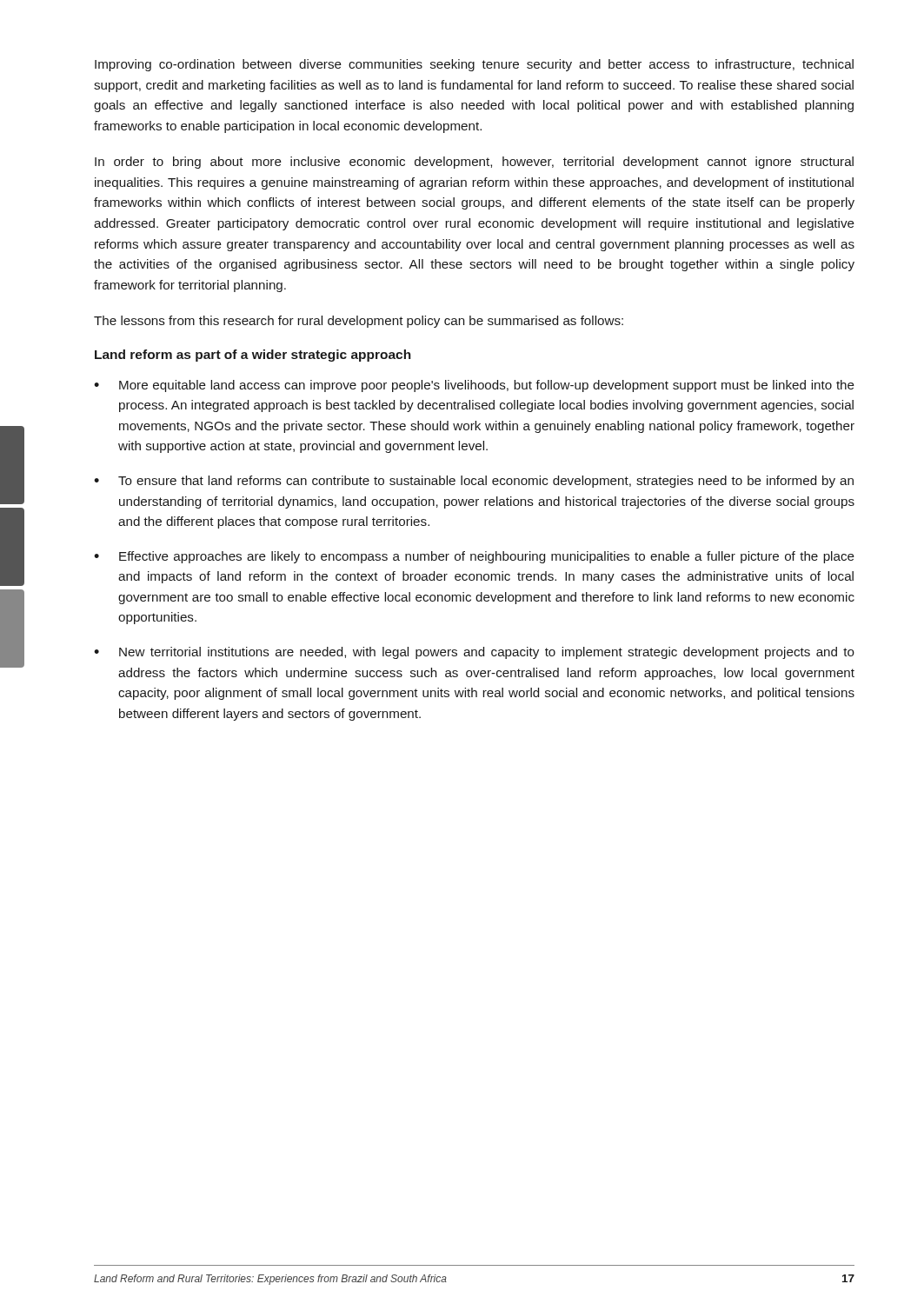
Task: Click the passage that begins "• Effective approaches"
Action: (474, 587)
